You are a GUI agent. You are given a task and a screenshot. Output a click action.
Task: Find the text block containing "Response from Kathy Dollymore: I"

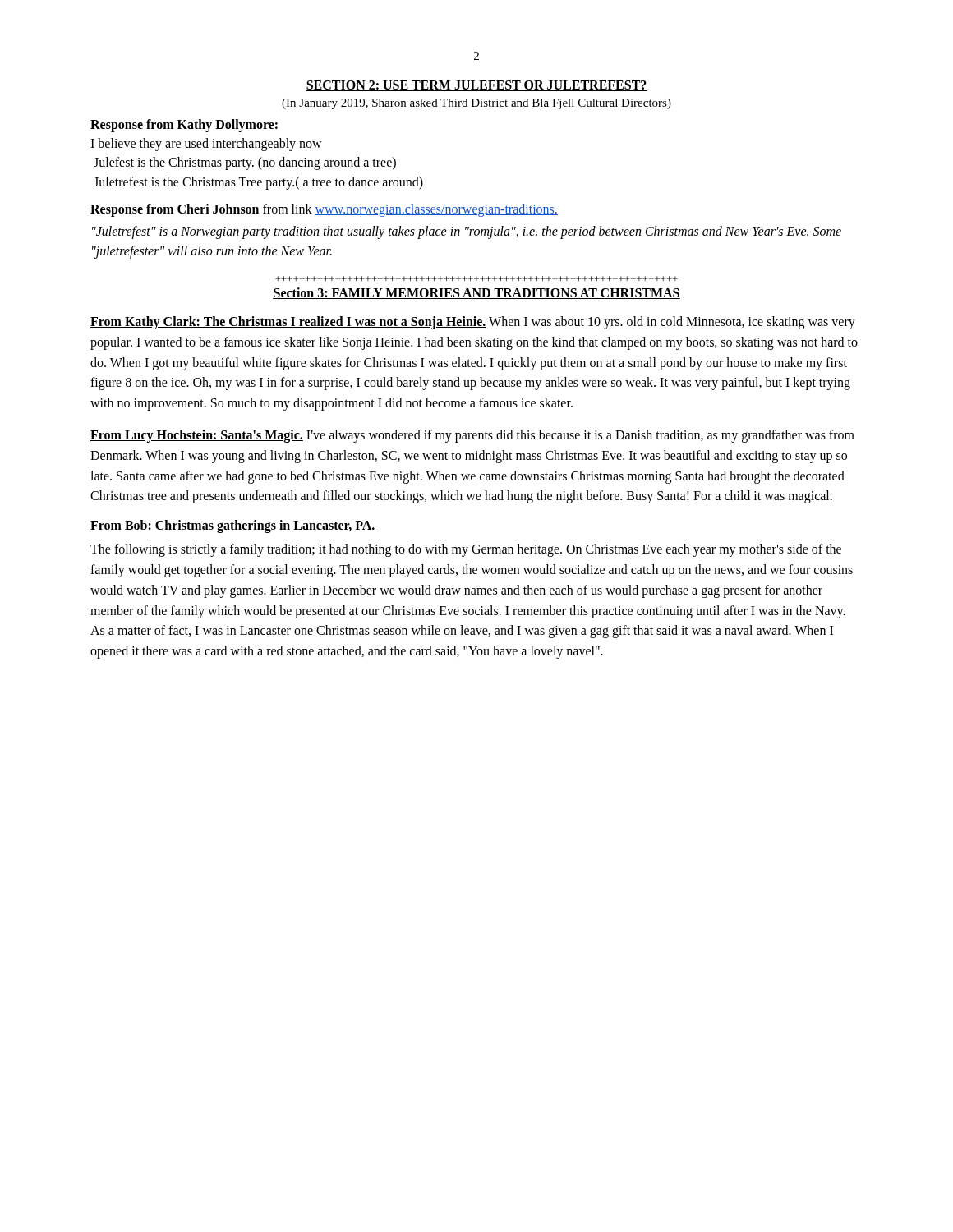point(257,153)
